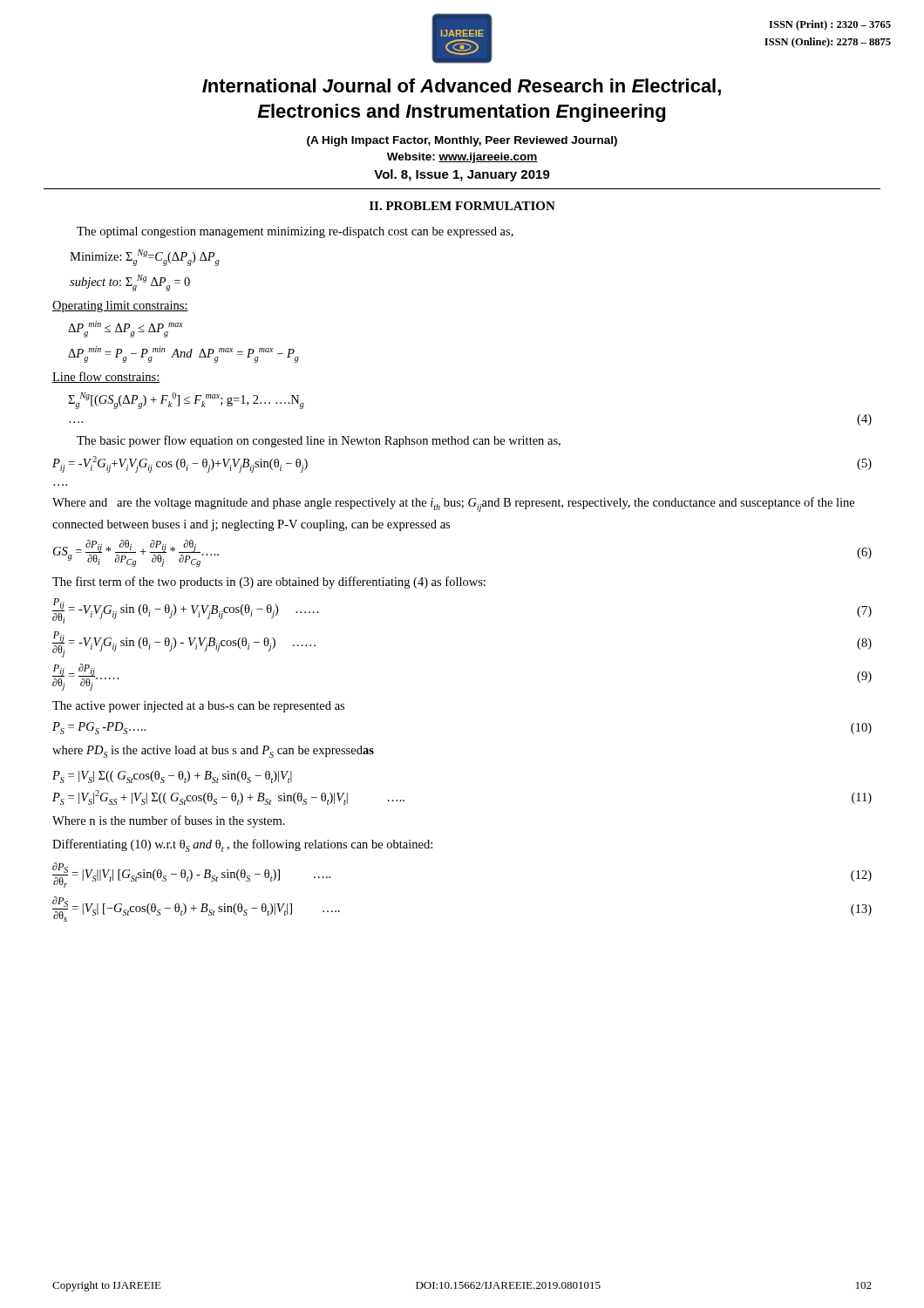Click on the block starting "∂PS∂θs = |VS| [−GStcos(θS − θt)"

(196, 909)
